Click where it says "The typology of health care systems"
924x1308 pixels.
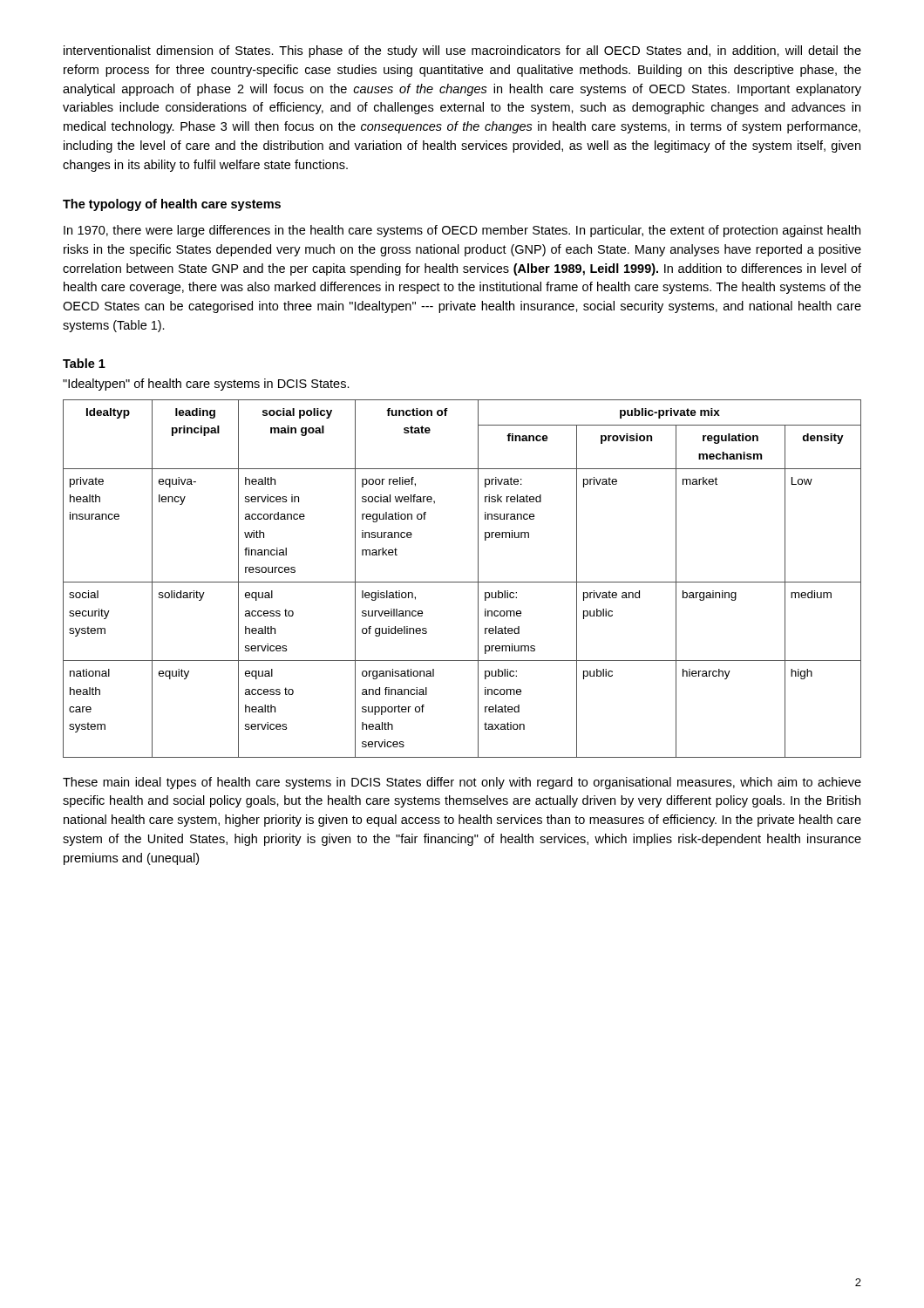(172, 204)
